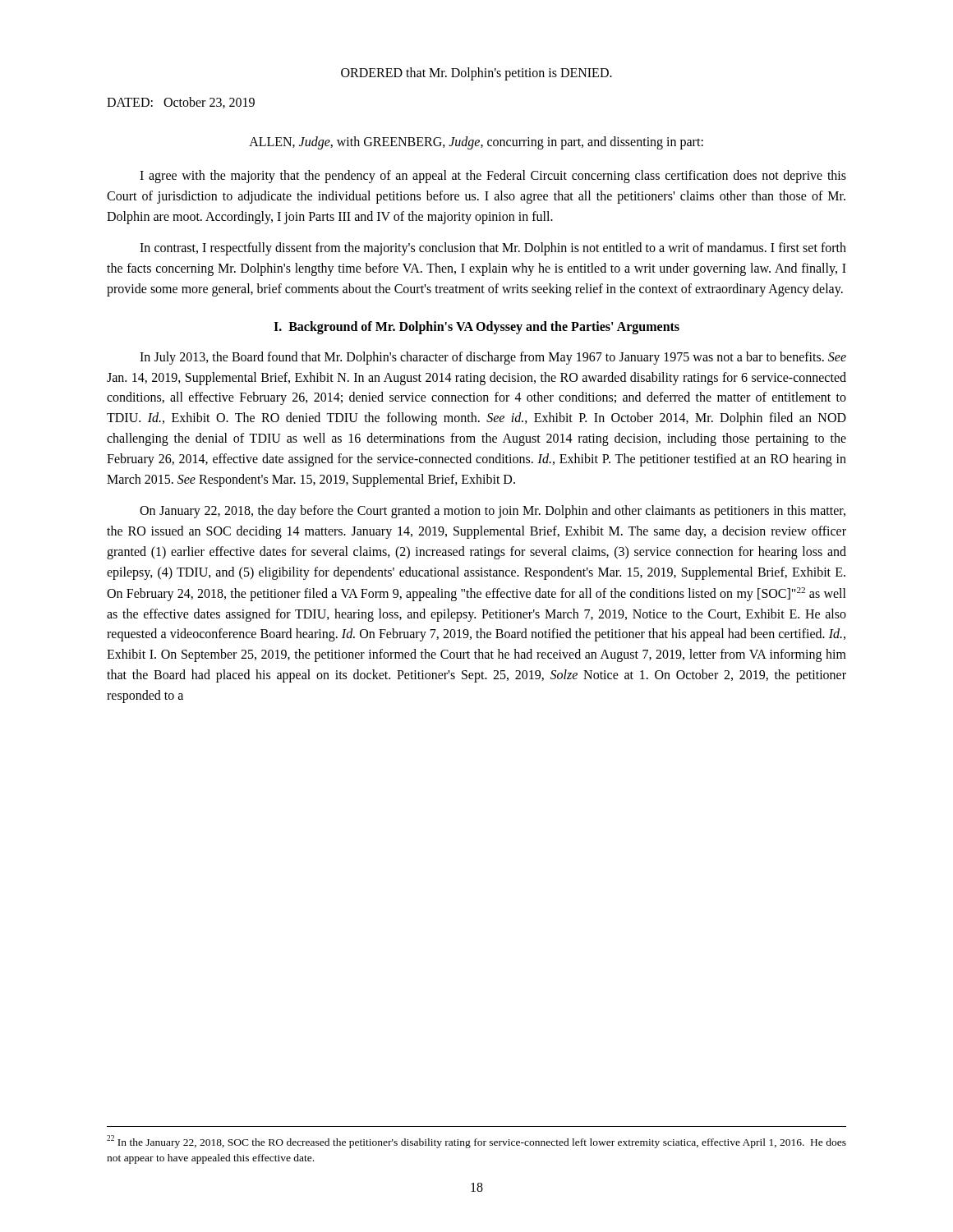
Task: Find the text block that reads "In contrast, I"
Action: (476, 268)
